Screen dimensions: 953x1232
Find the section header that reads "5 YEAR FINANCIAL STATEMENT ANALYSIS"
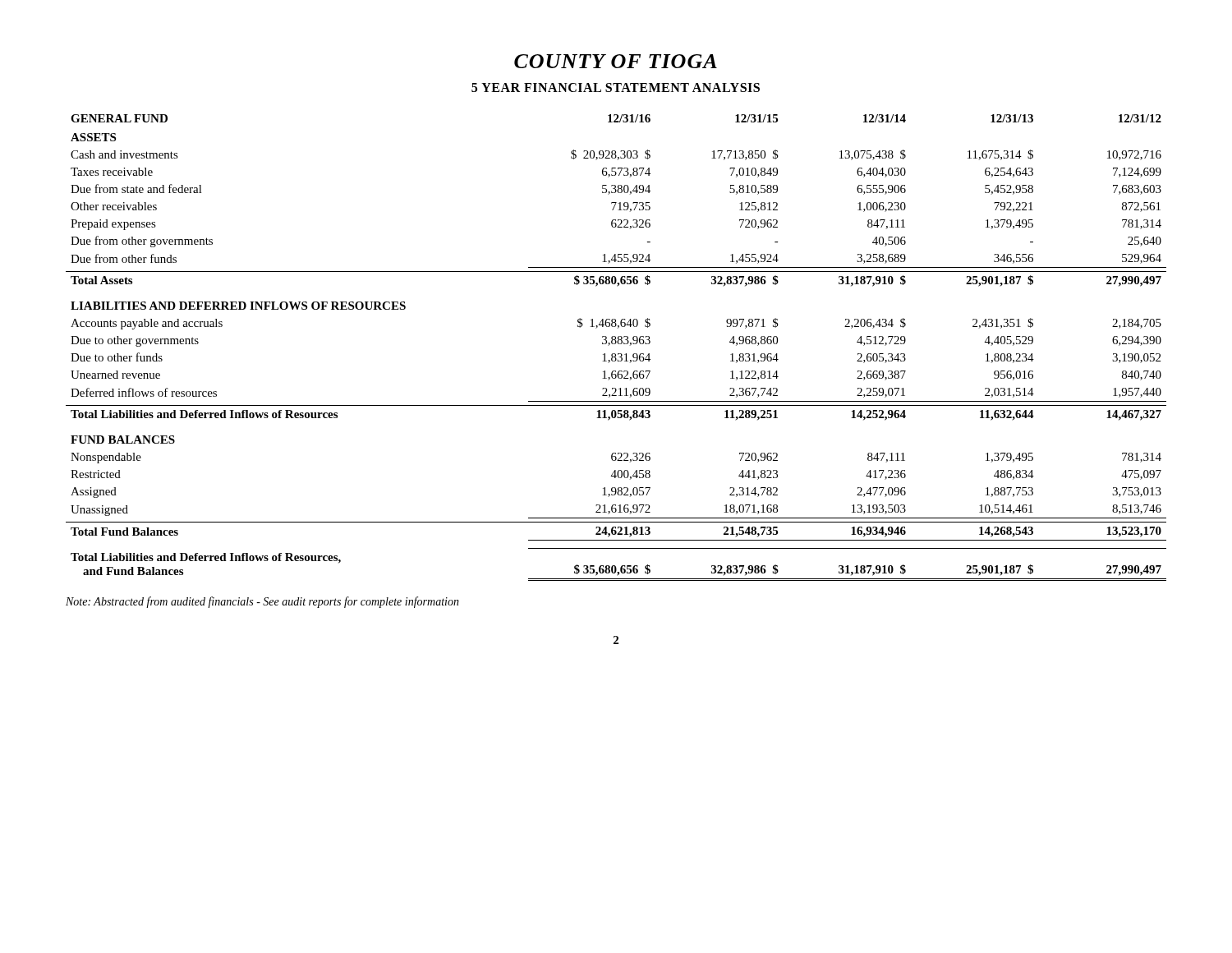616,88
